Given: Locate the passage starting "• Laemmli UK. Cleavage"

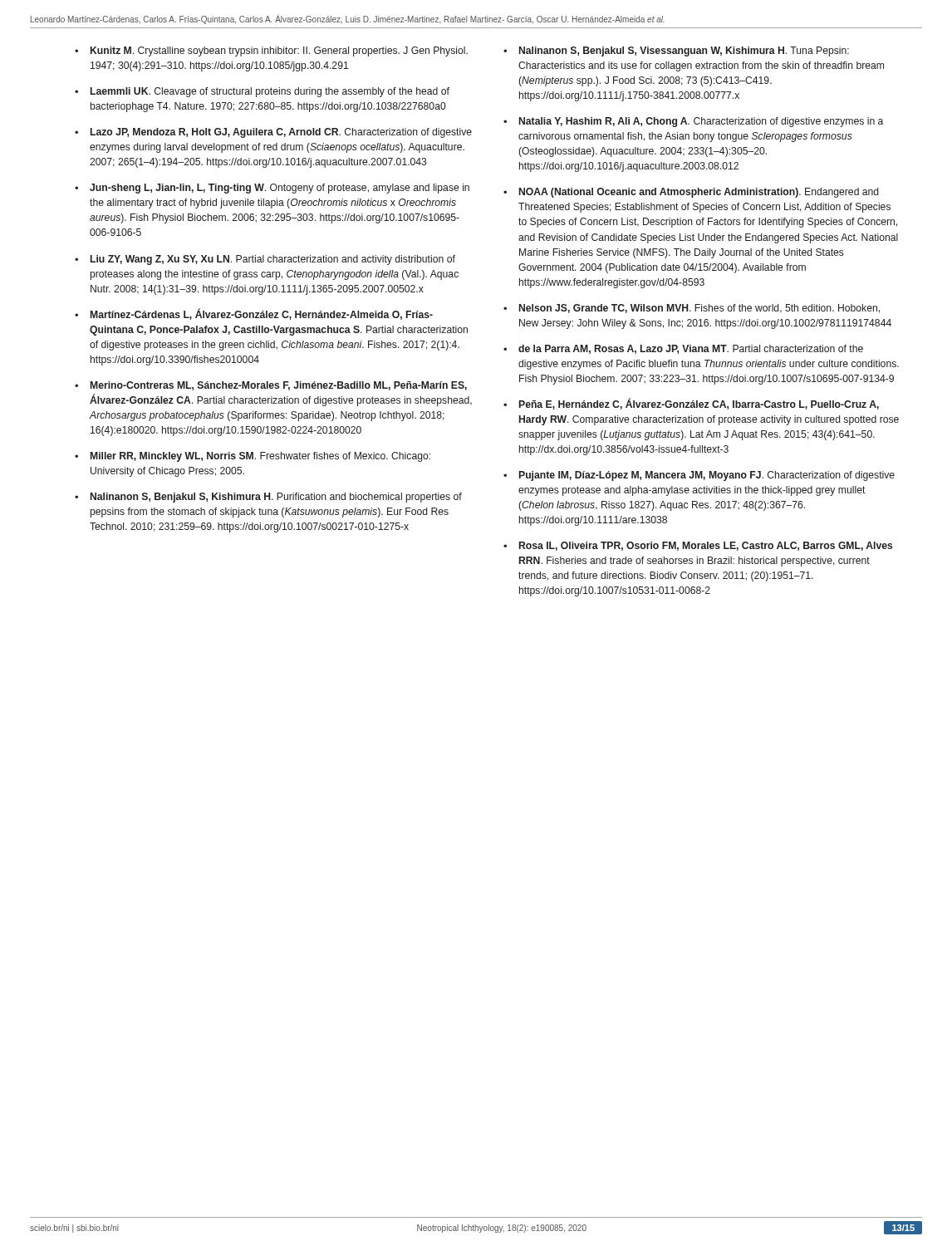Looking at the screenshot, I should pos(274,99).
